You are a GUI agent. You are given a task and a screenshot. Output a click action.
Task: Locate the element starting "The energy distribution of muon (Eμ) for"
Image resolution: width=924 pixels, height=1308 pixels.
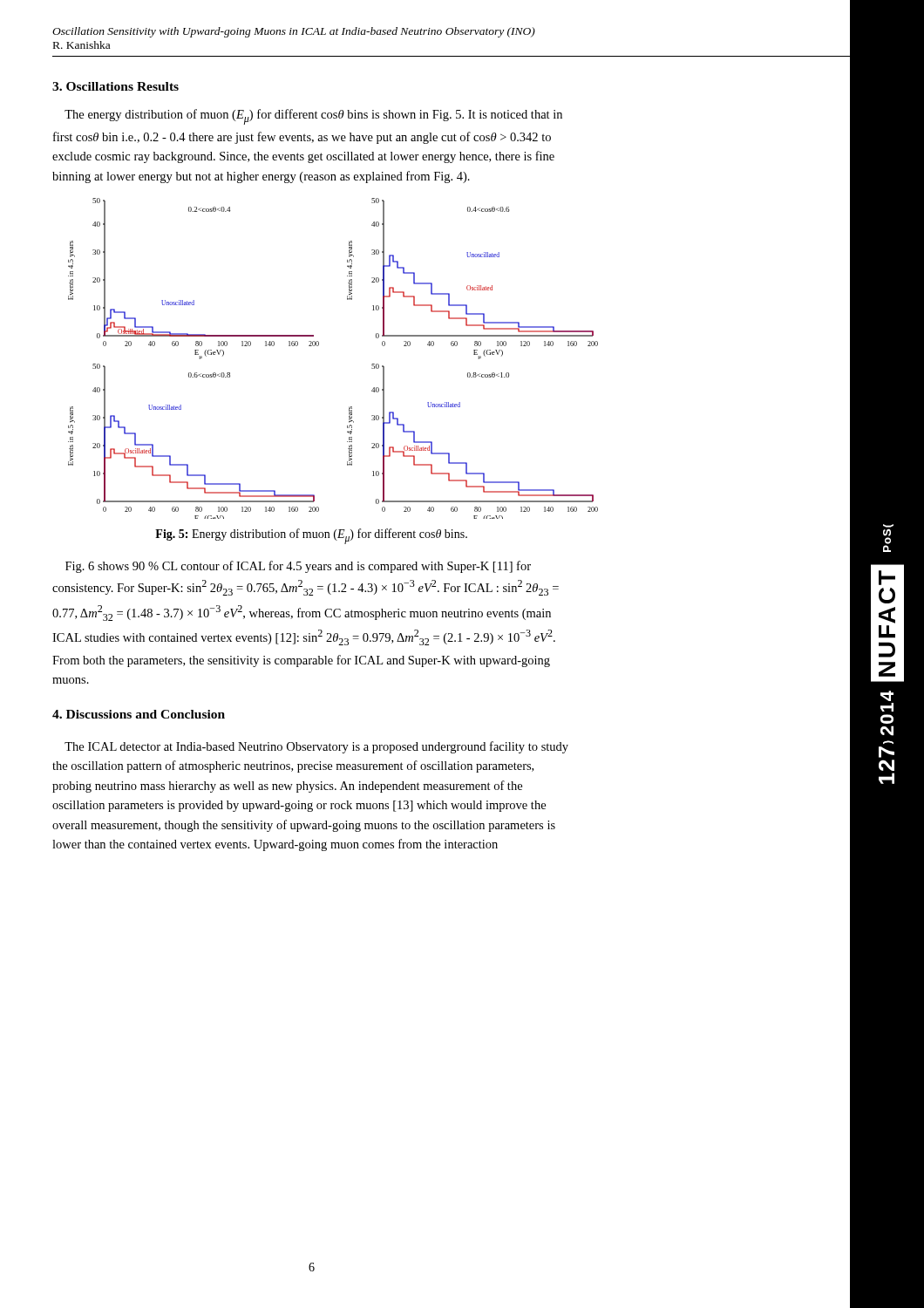point(308,145)
